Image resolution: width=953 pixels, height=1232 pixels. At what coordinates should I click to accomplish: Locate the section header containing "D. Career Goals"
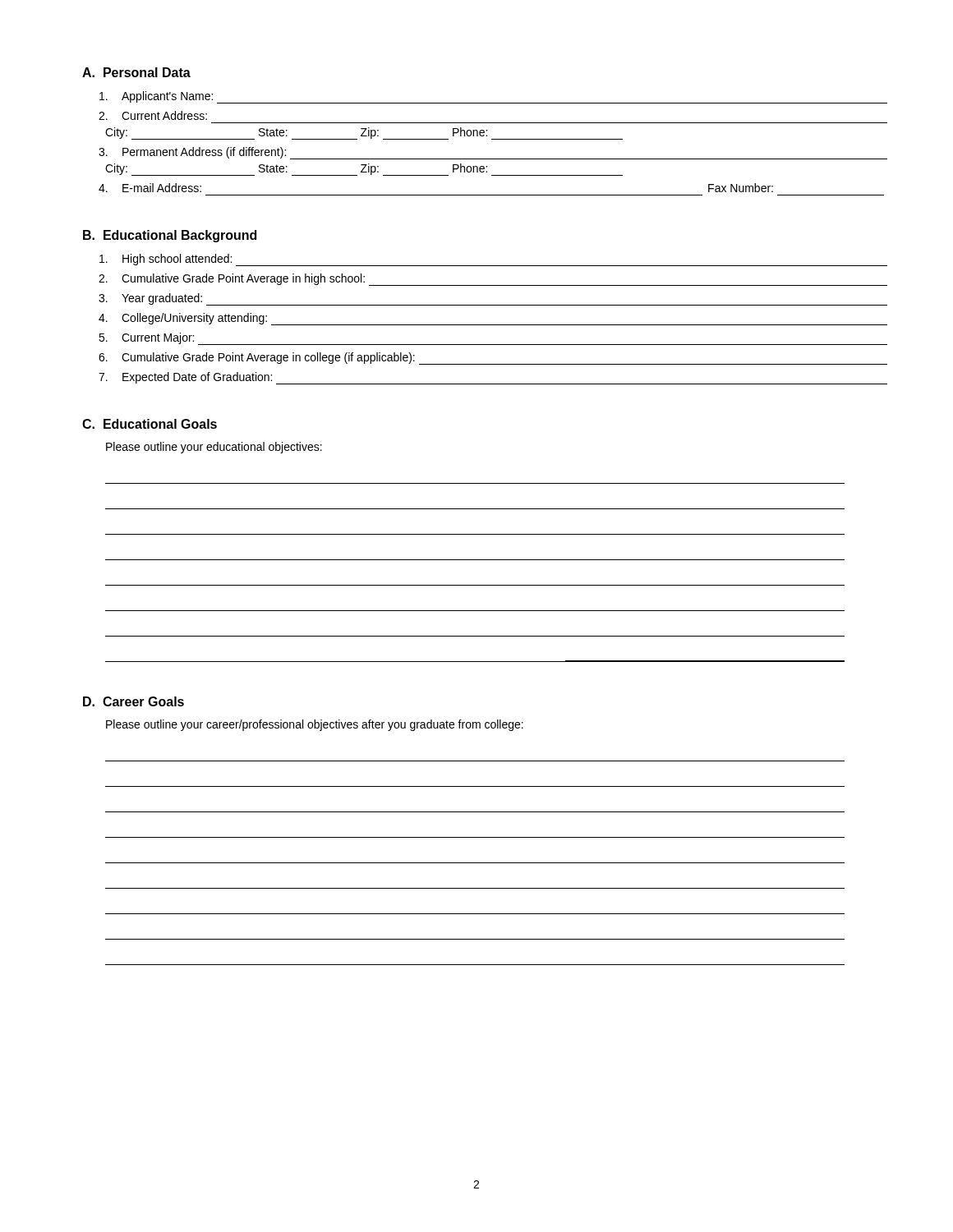(x=133, y=702)
